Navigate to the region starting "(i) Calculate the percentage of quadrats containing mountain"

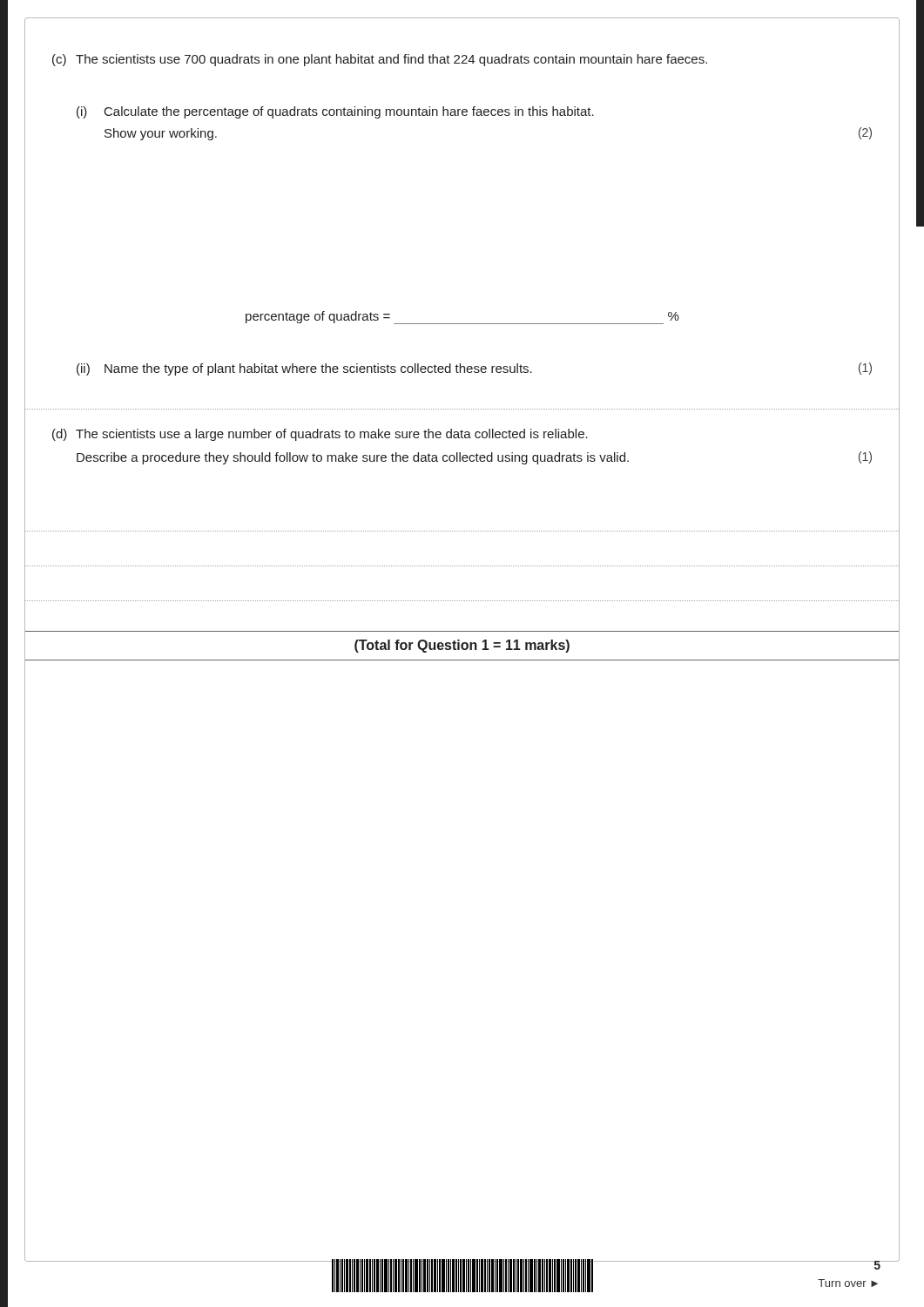coord(462,122)
